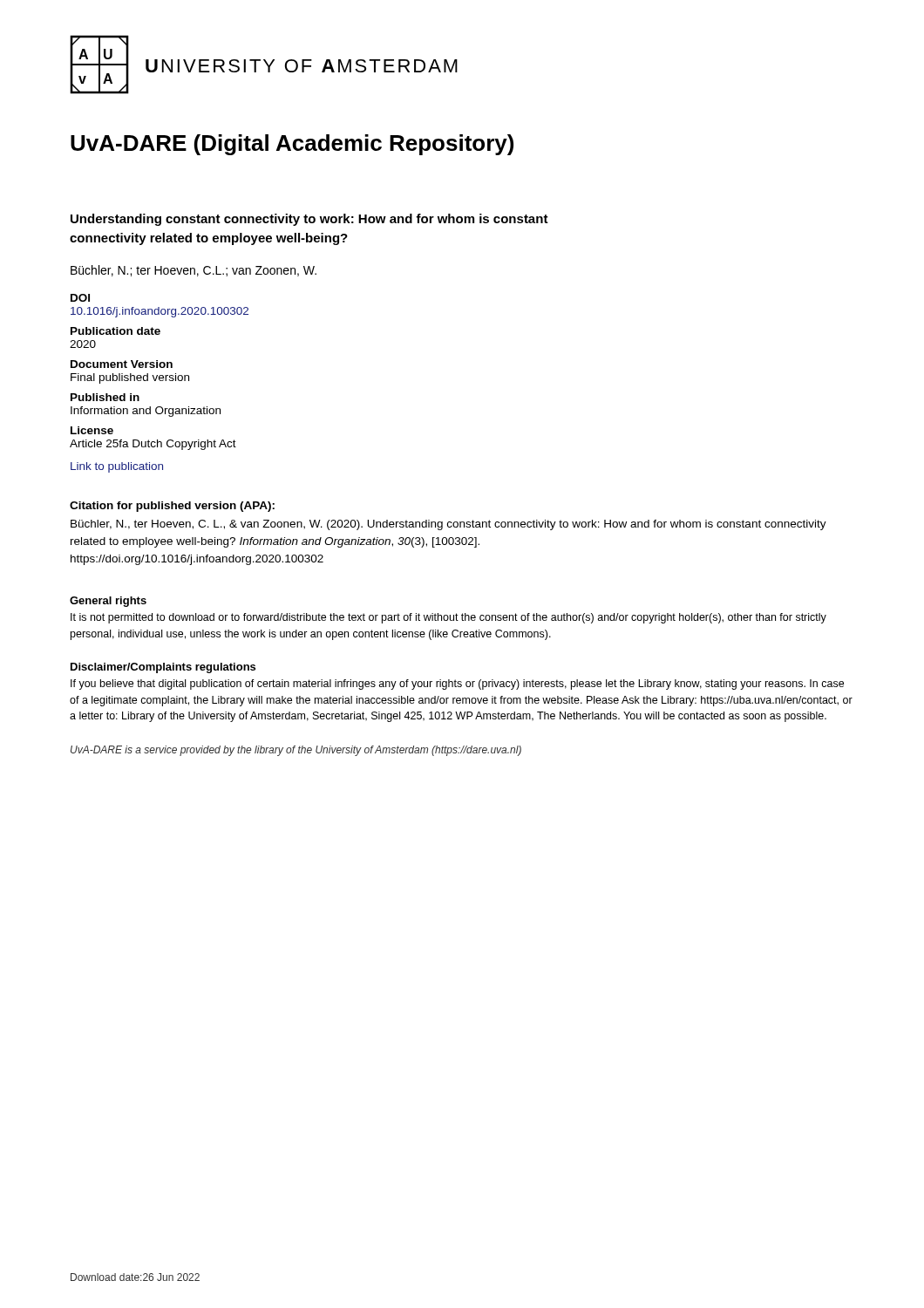Select the section header containing "Disclaimer/Complaints regulations"
The height and width of the screenshot is (1308, 924).
coord(163,668)
